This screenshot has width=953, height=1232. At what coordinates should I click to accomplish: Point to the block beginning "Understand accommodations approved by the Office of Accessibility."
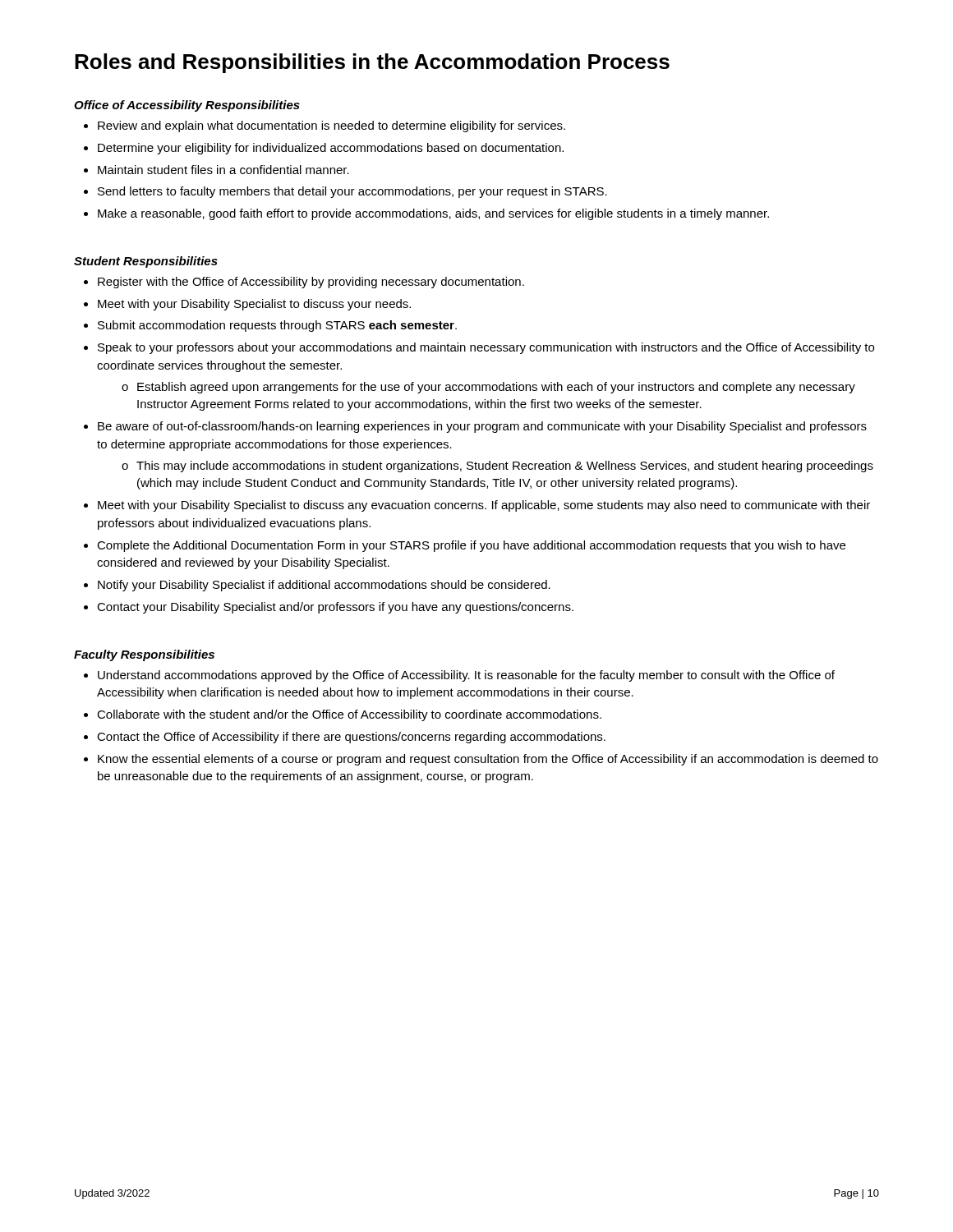466,683
